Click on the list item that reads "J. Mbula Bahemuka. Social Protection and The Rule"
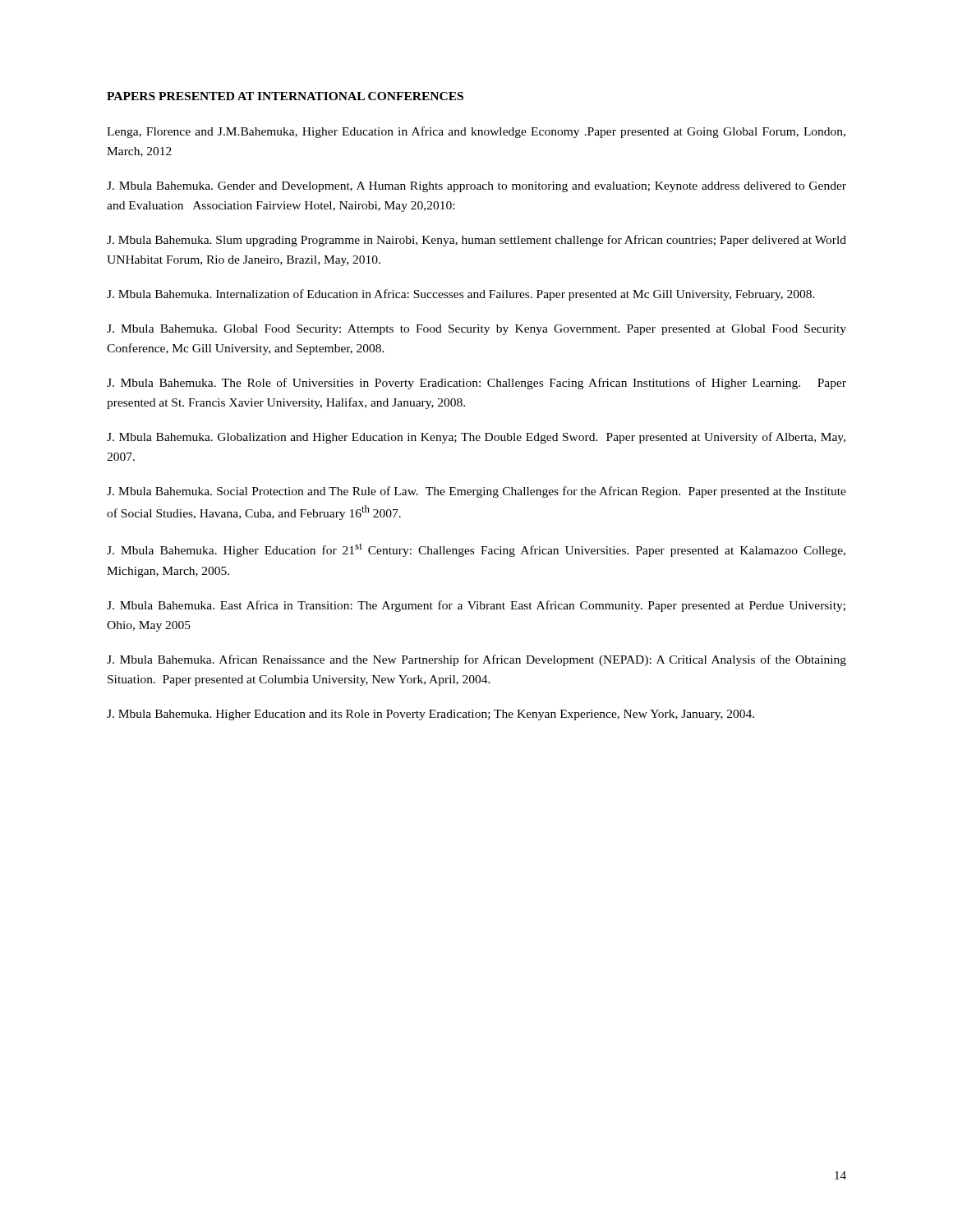The height and width of the screenshot is (1232, 953). [x=476, y=502]
